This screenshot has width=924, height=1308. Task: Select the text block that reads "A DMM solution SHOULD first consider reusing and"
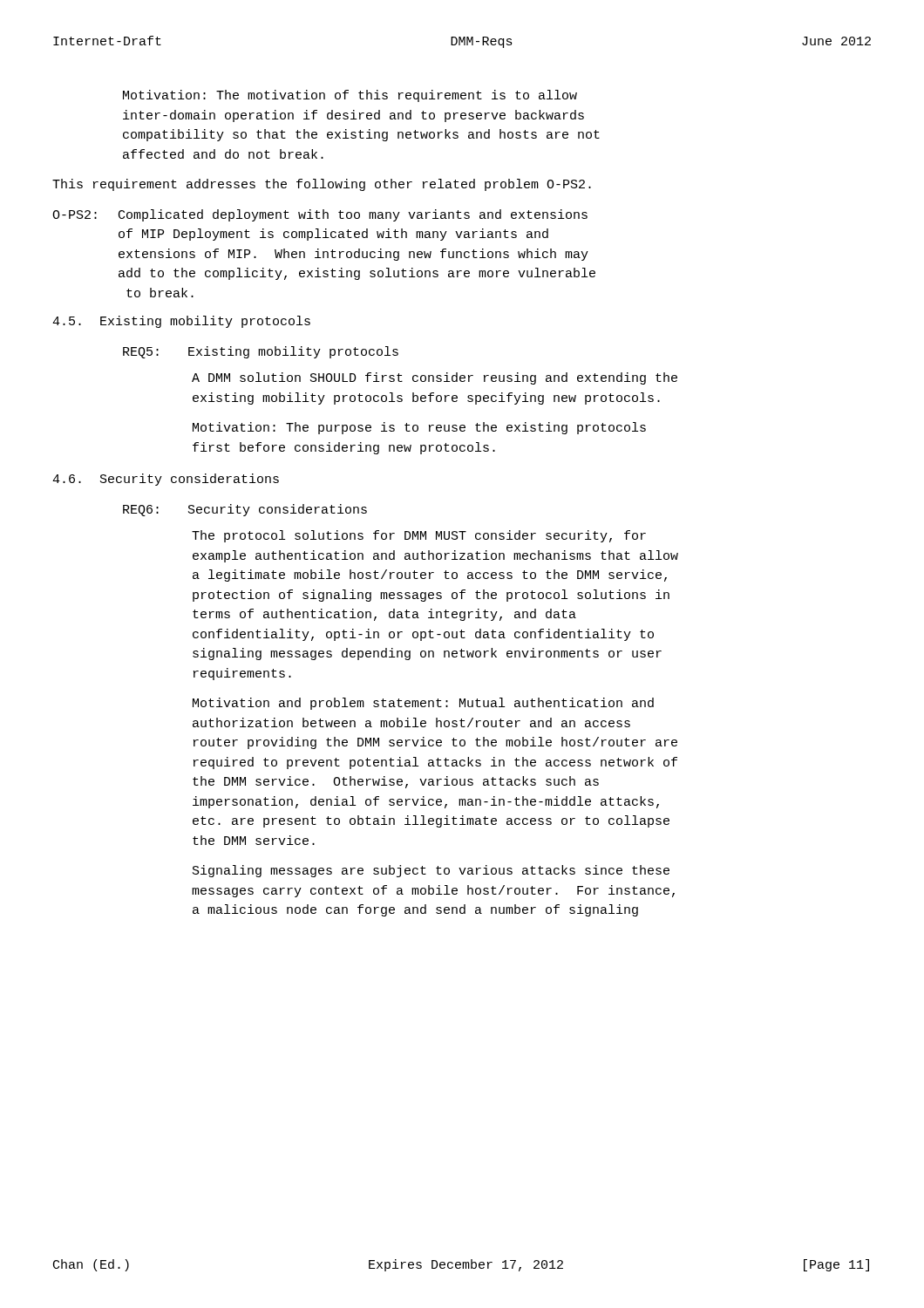point(435,389)
